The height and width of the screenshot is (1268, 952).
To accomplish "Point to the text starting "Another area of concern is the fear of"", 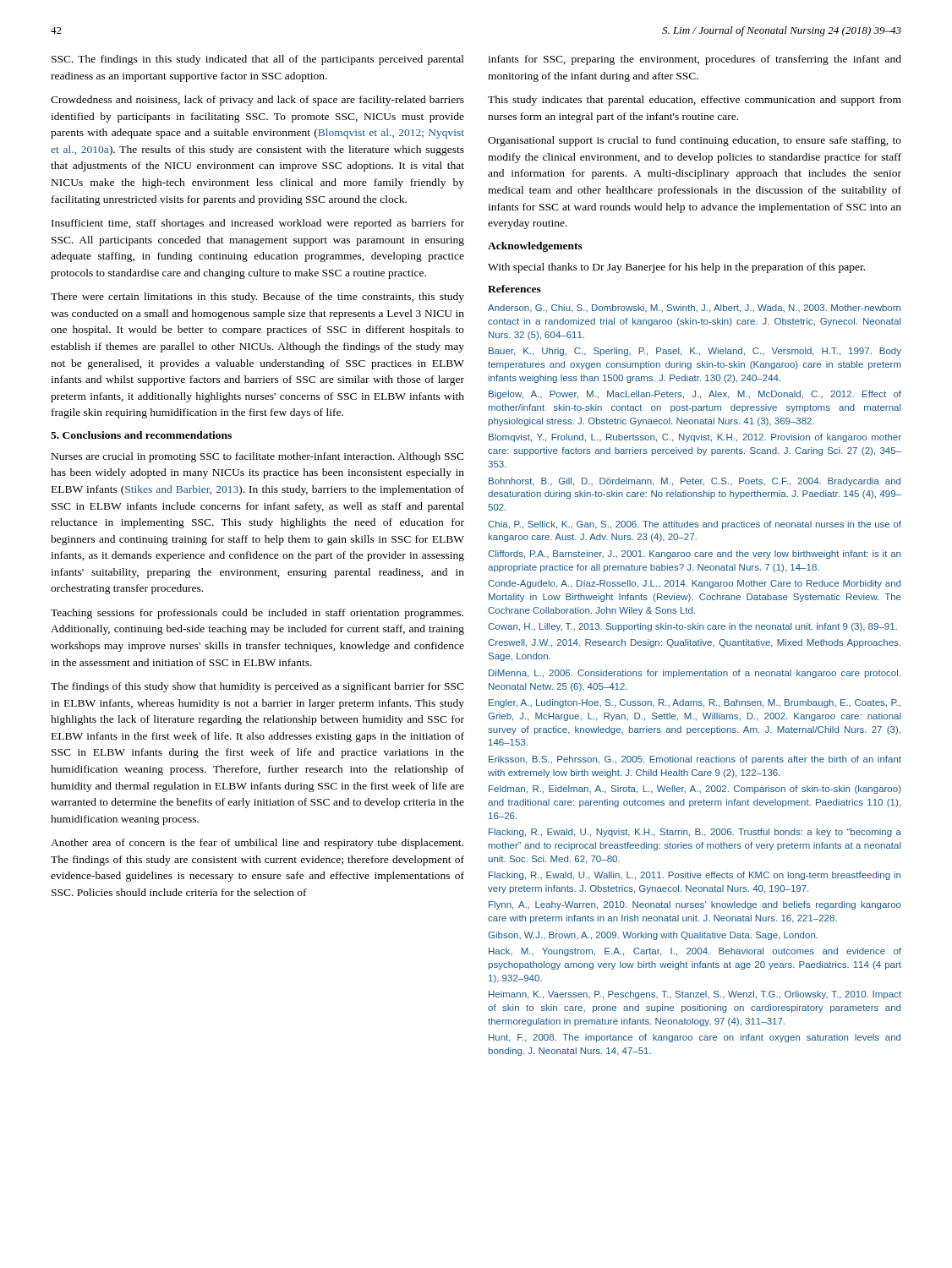I will pos(257,868).
